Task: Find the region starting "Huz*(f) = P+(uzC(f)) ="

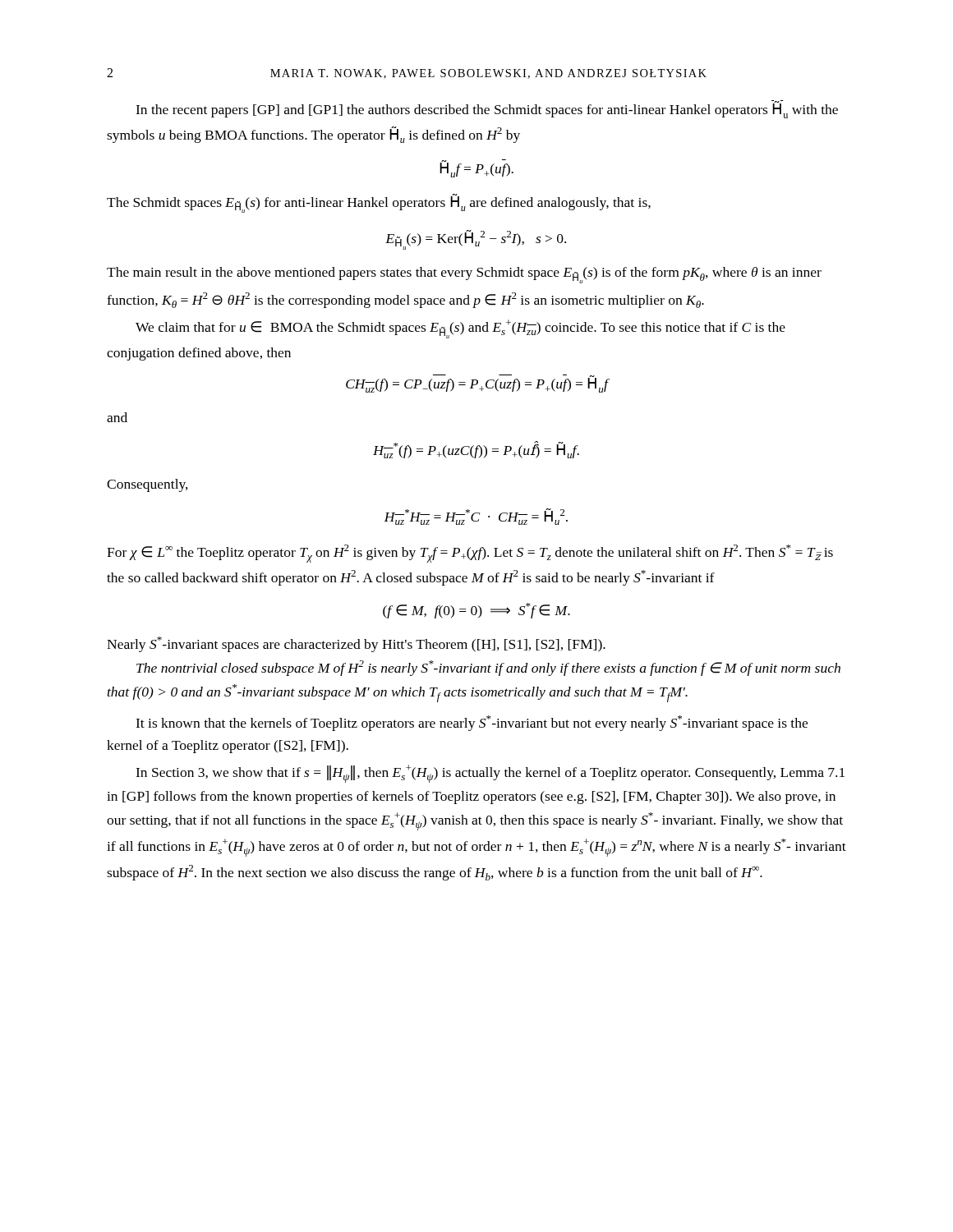Action: click(476, 451)
